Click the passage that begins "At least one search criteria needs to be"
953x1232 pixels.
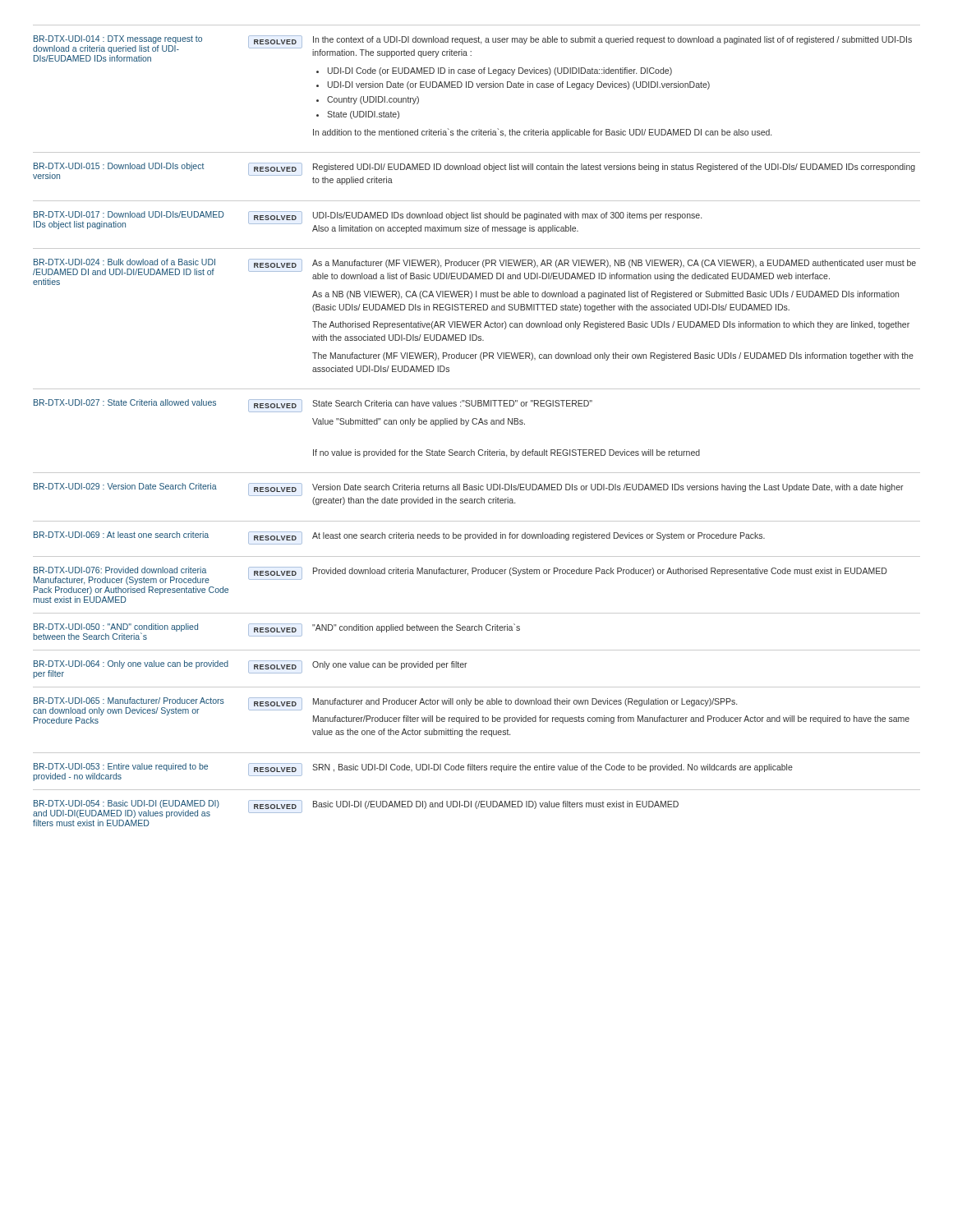pyautogui.click(x=616, y=536)
